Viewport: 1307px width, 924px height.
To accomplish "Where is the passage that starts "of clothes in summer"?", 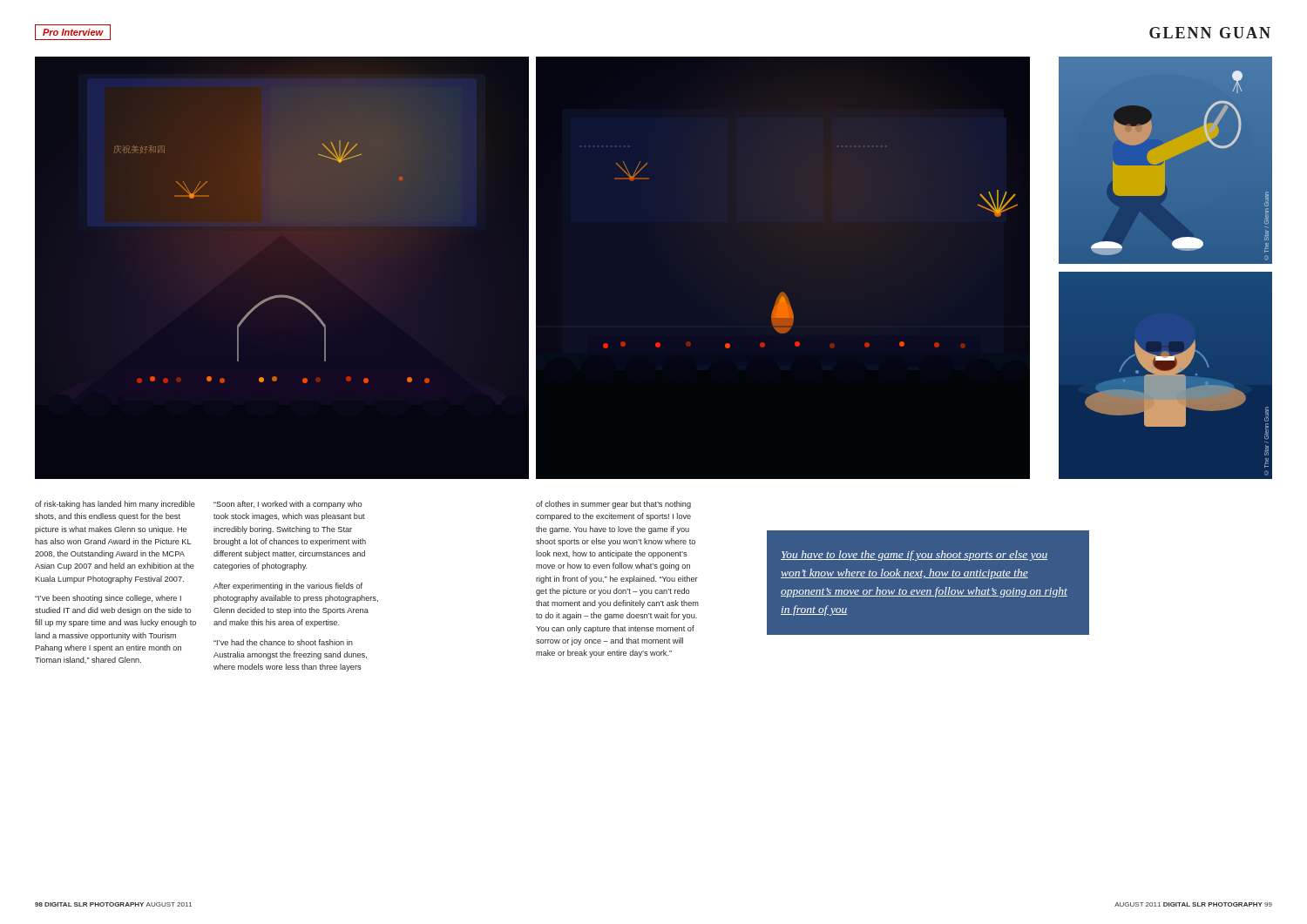I will [619, 579].
